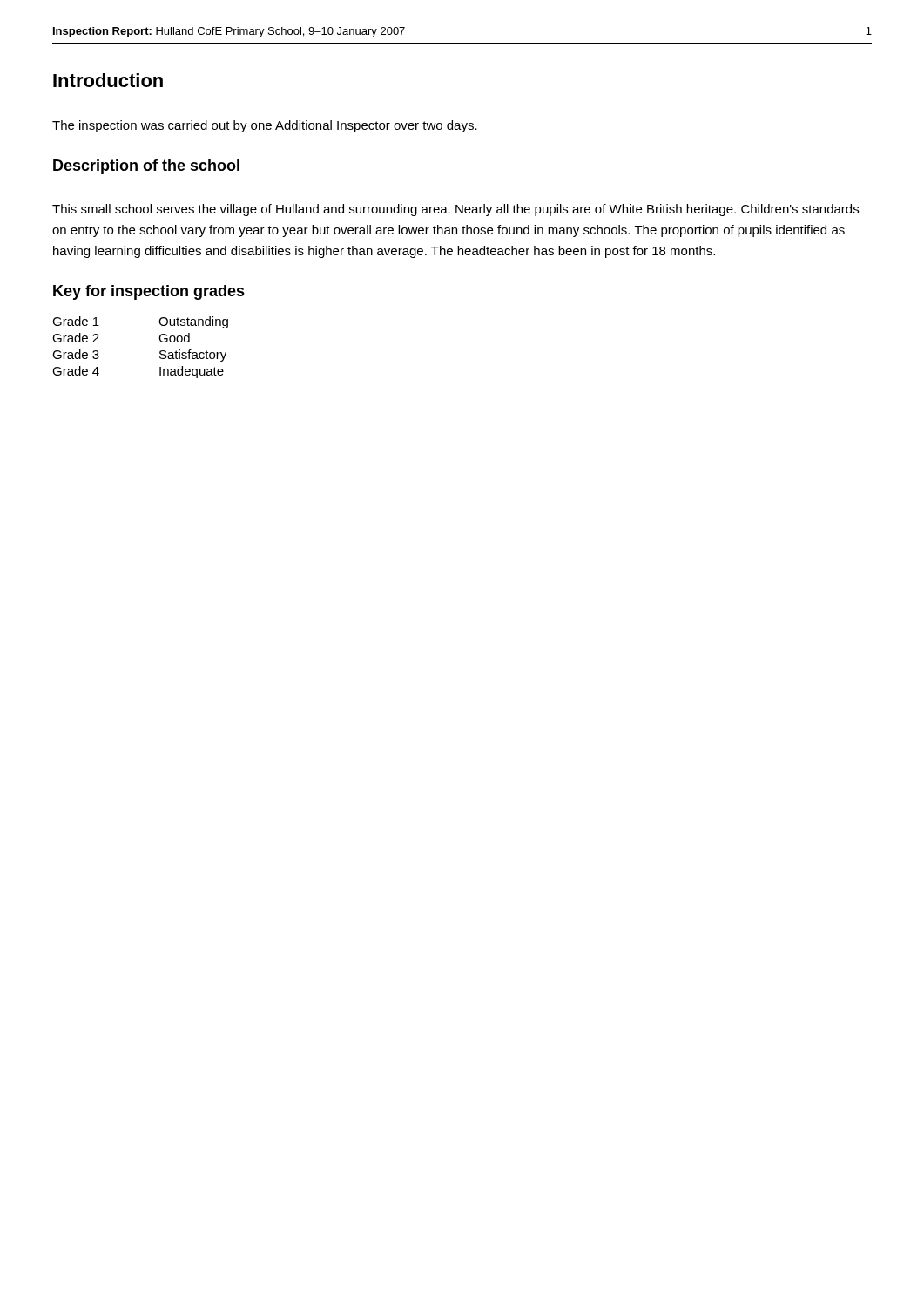Click the passage that begins "The inspection was"
The width and height of the screenshot is (924, 1307).
[x=462, y=126]
